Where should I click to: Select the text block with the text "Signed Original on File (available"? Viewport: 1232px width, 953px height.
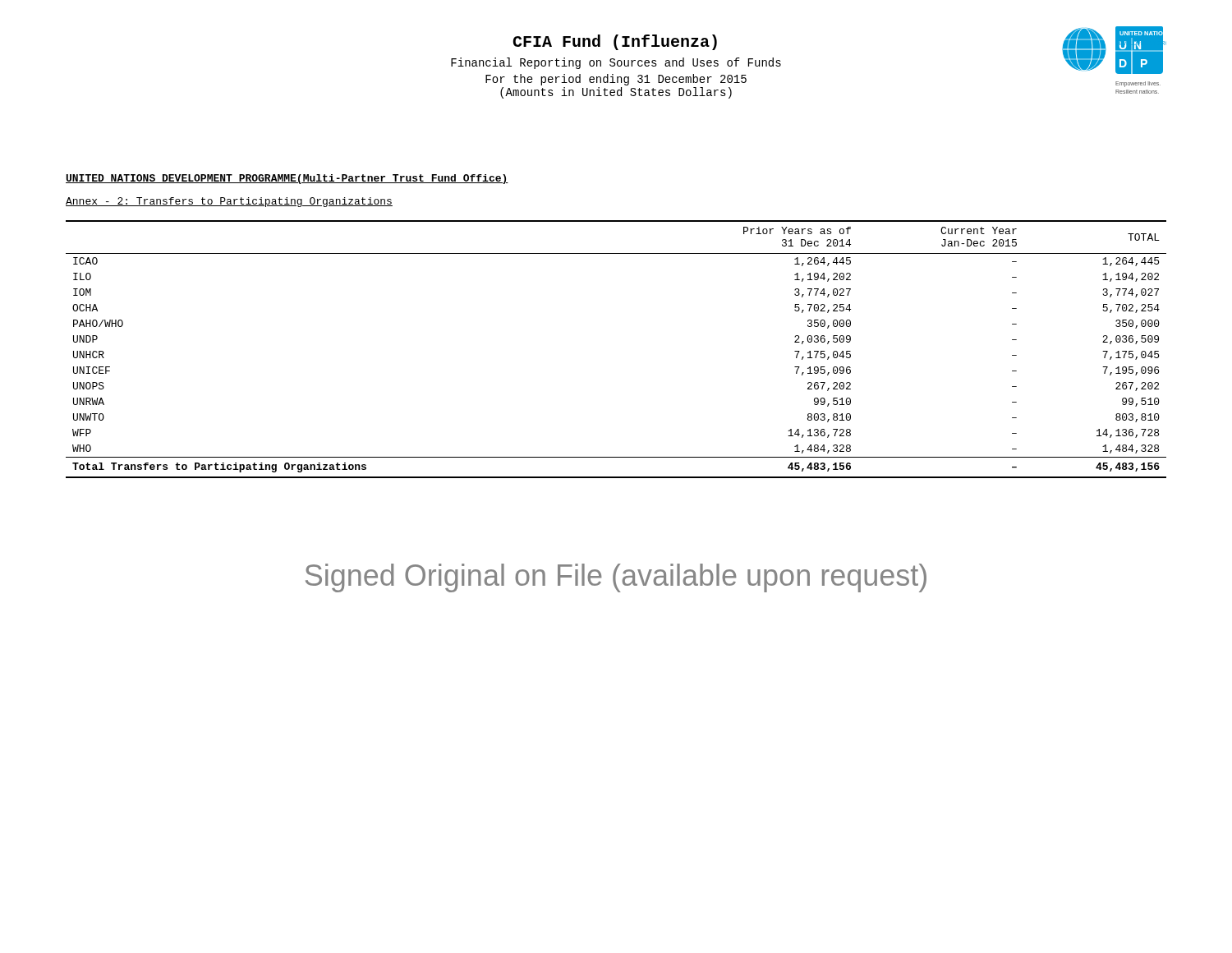(616, 576)
